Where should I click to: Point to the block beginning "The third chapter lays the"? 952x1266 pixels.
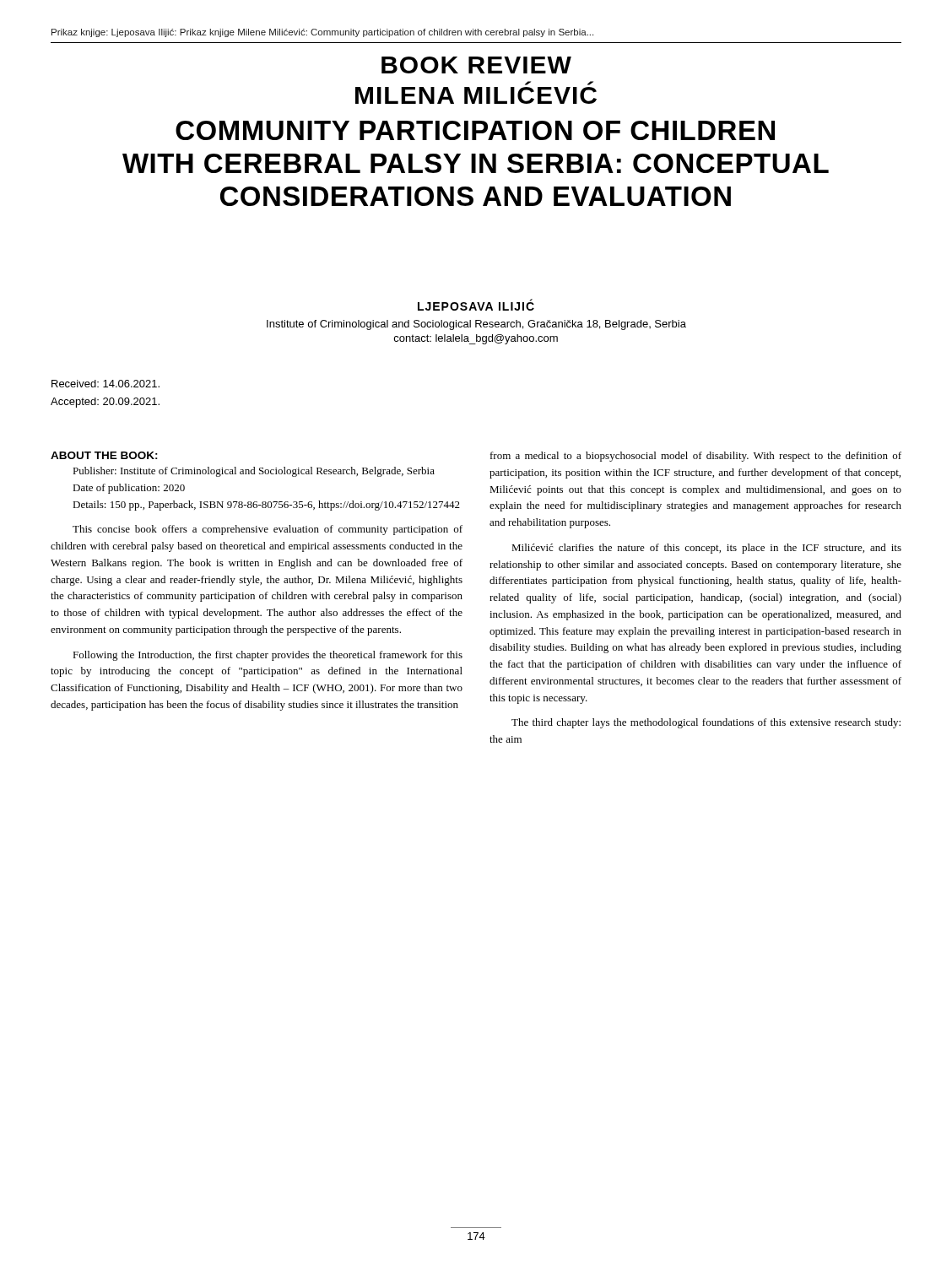[x=695, y=731]
